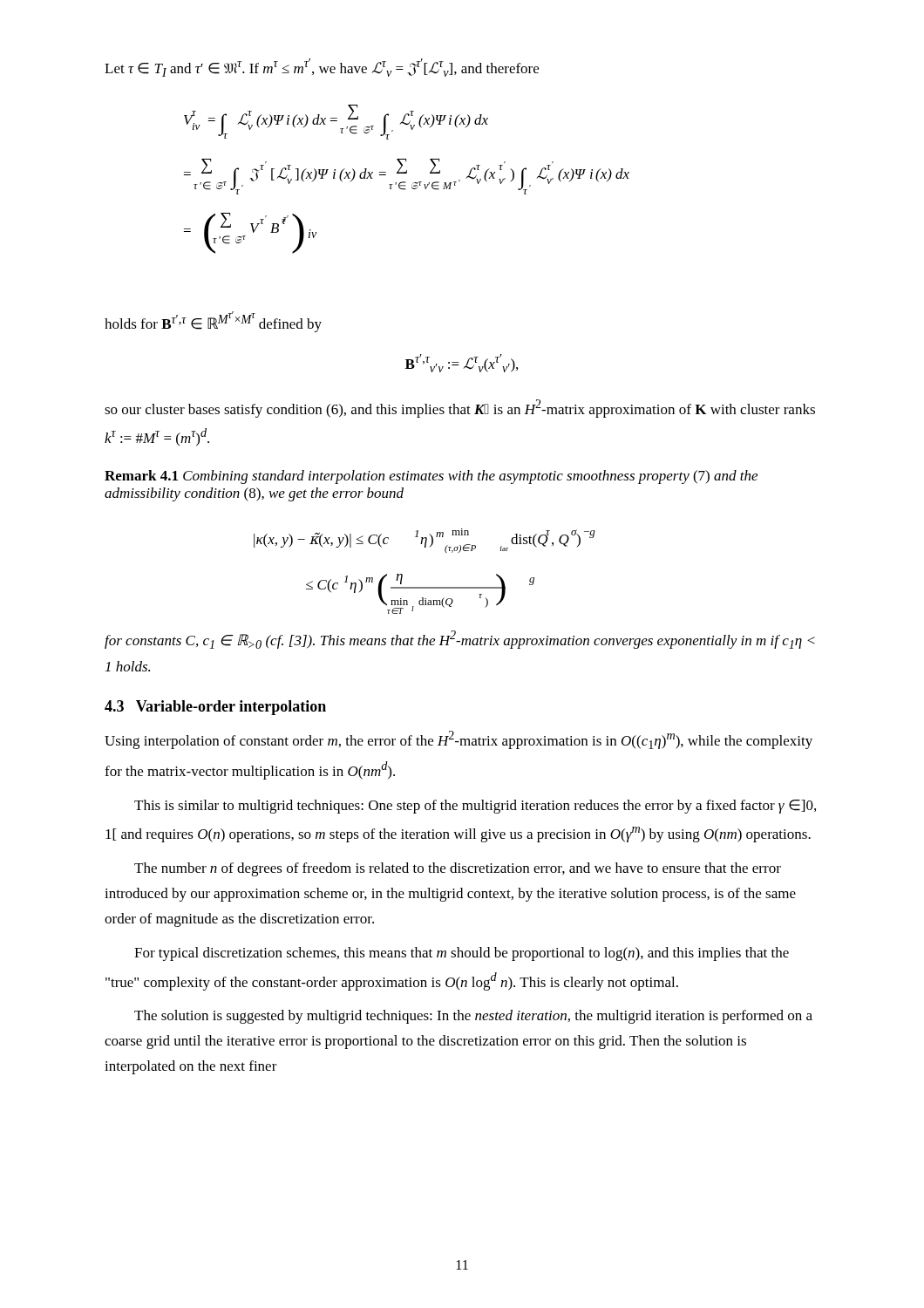
Task: Click on the formula that reads "|κ(x, y) − κ̃(x, y)| ≤ C(c 1"
Action: tap(462, 563)
